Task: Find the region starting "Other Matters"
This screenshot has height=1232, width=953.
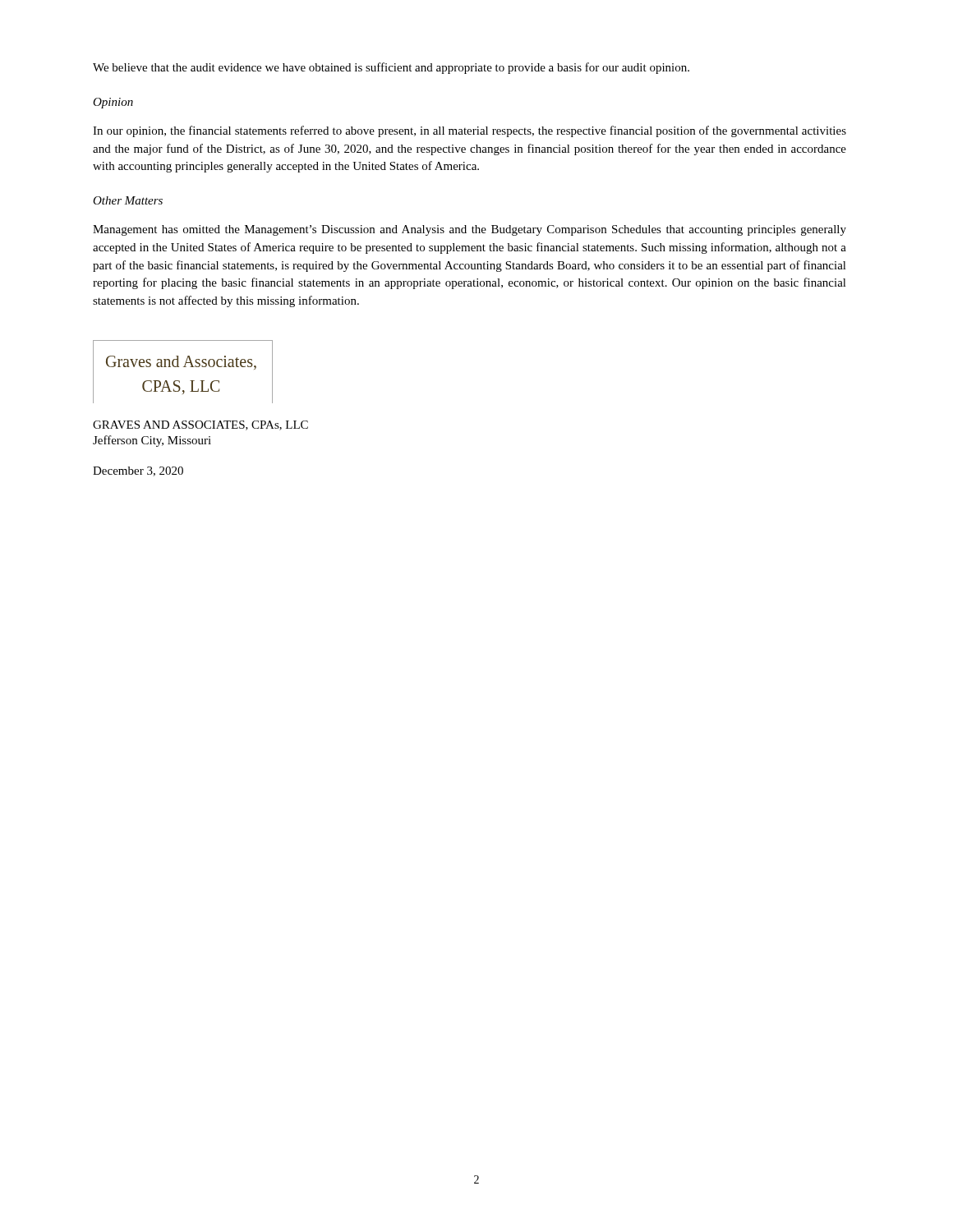Action: pos(128,200)
